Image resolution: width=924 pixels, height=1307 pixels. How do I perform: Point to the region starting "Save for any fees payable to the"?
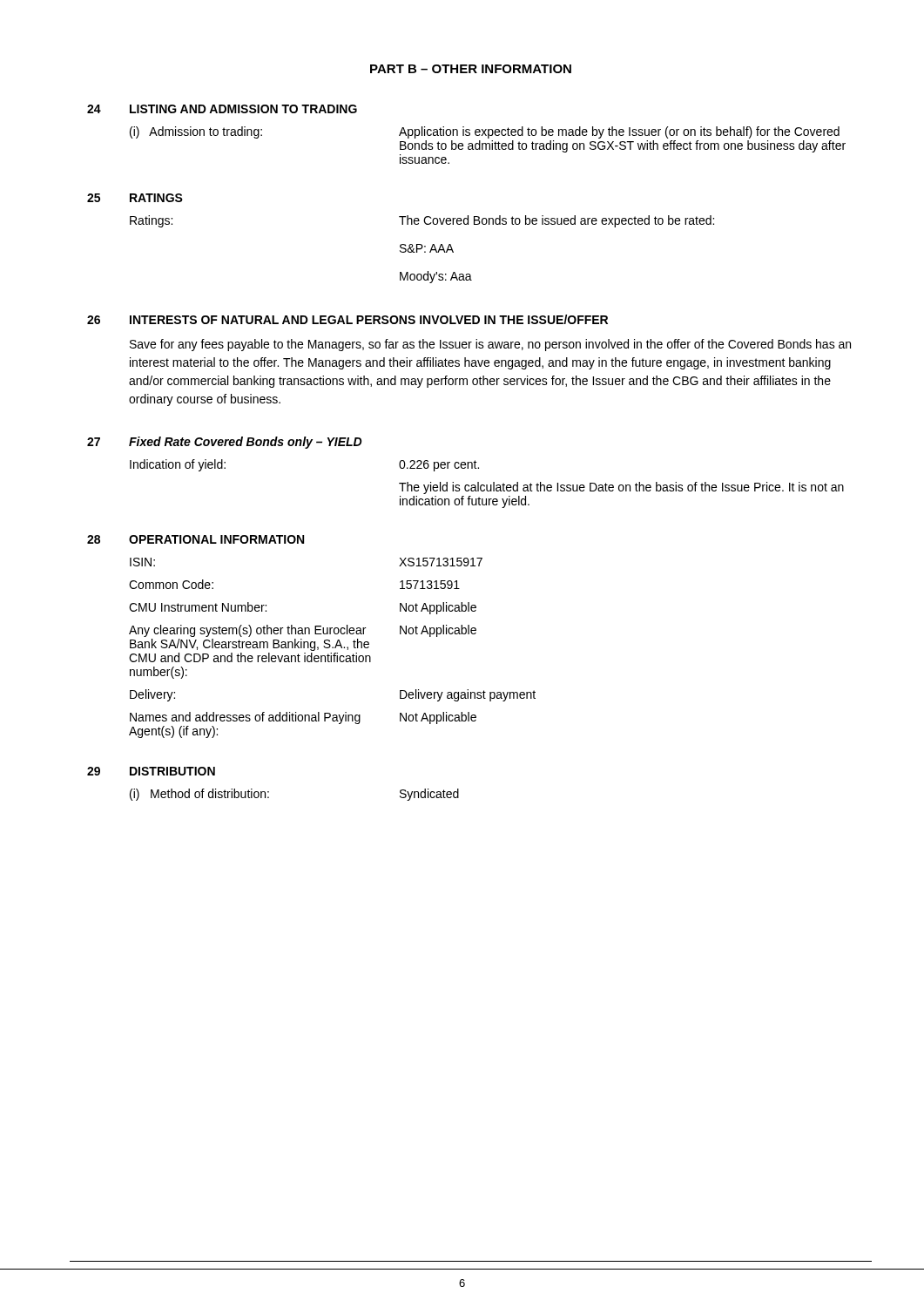coord(490,372)
